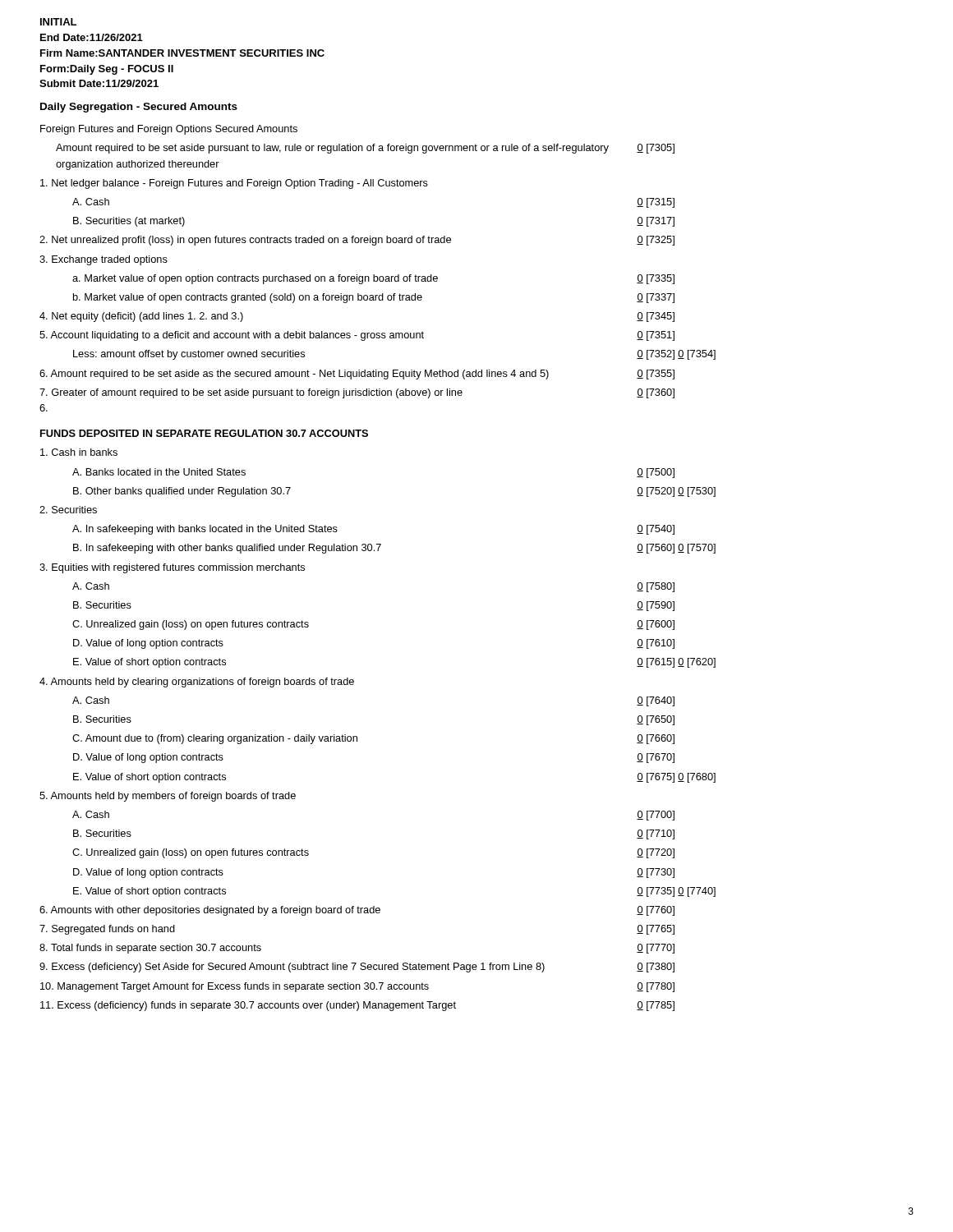Locate the text "Daily Segregation - Secured Amounts"
Image resolution: width=953 pixels, height=1232 pixels.
138,107
